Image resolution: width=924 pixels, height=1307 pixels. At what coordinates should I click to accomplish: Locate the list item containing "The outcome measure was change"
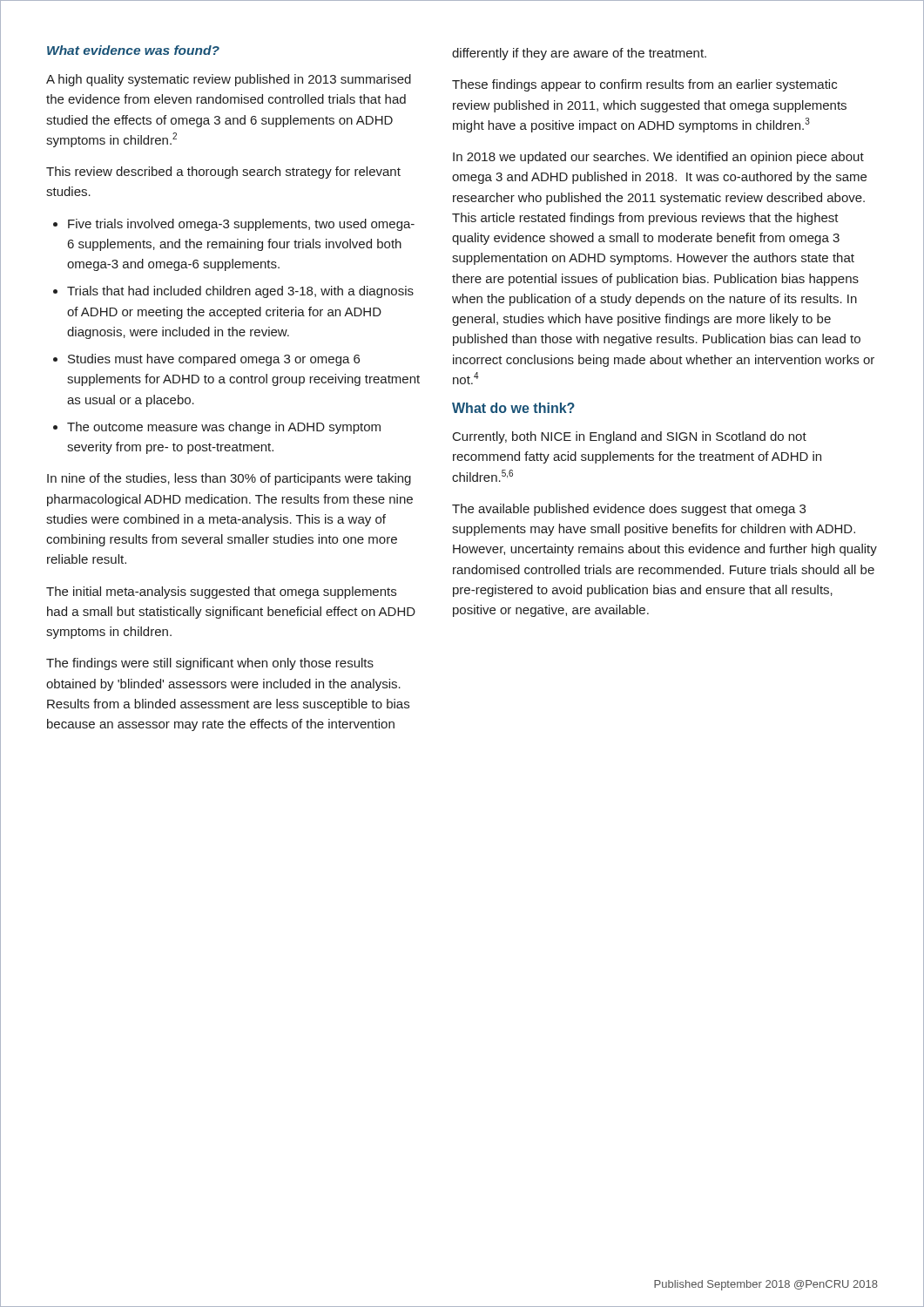[x=224, y=436]
